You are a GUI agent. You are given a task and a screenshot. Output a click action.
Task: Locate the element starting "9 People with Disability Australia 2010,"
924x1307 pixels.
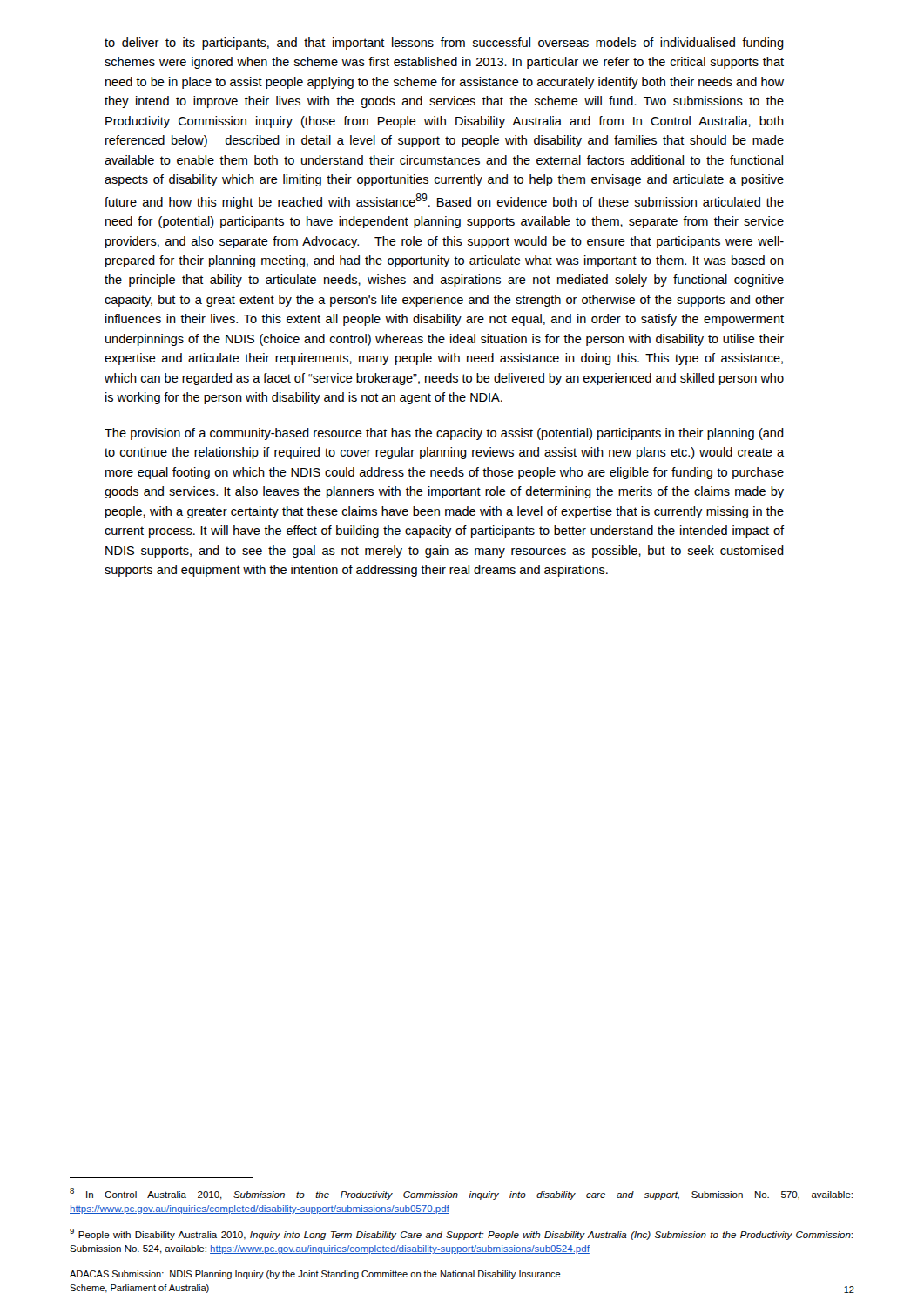coord(462,1240)
